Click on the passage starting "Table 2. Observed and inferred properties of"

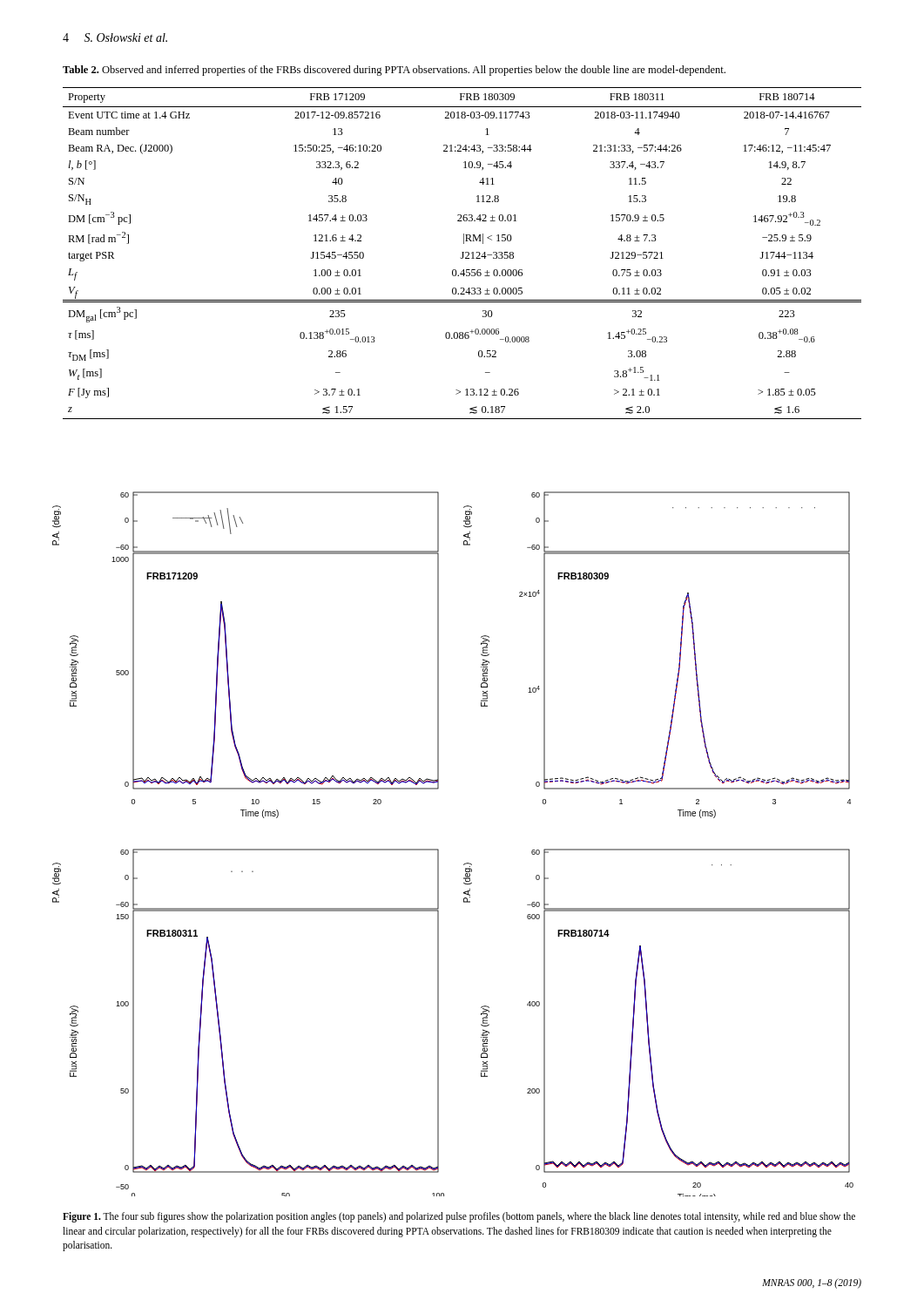point(395,70)
